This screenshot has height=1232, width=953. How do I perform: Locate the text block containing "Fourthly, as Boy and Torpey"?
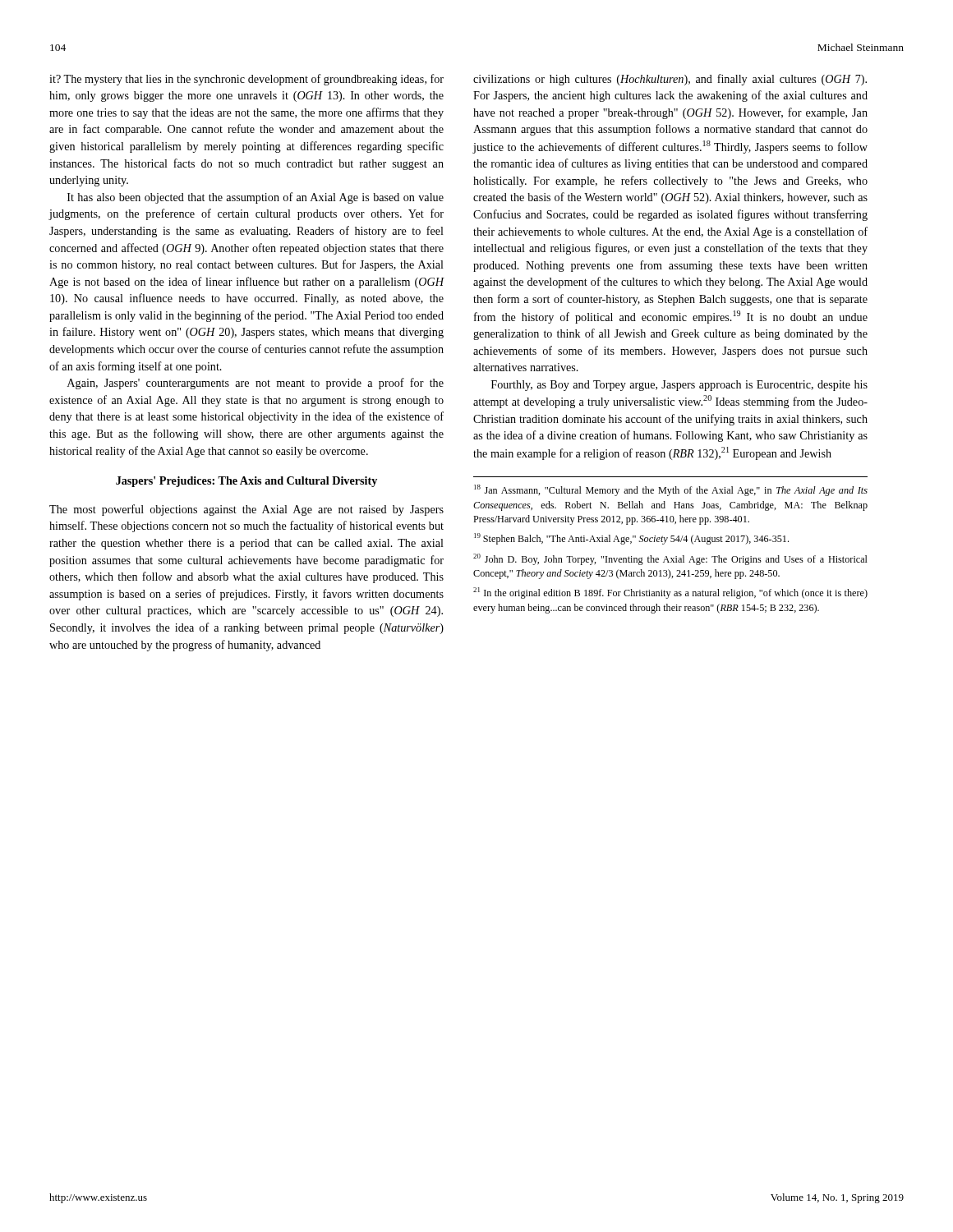(x=670, y=419)
